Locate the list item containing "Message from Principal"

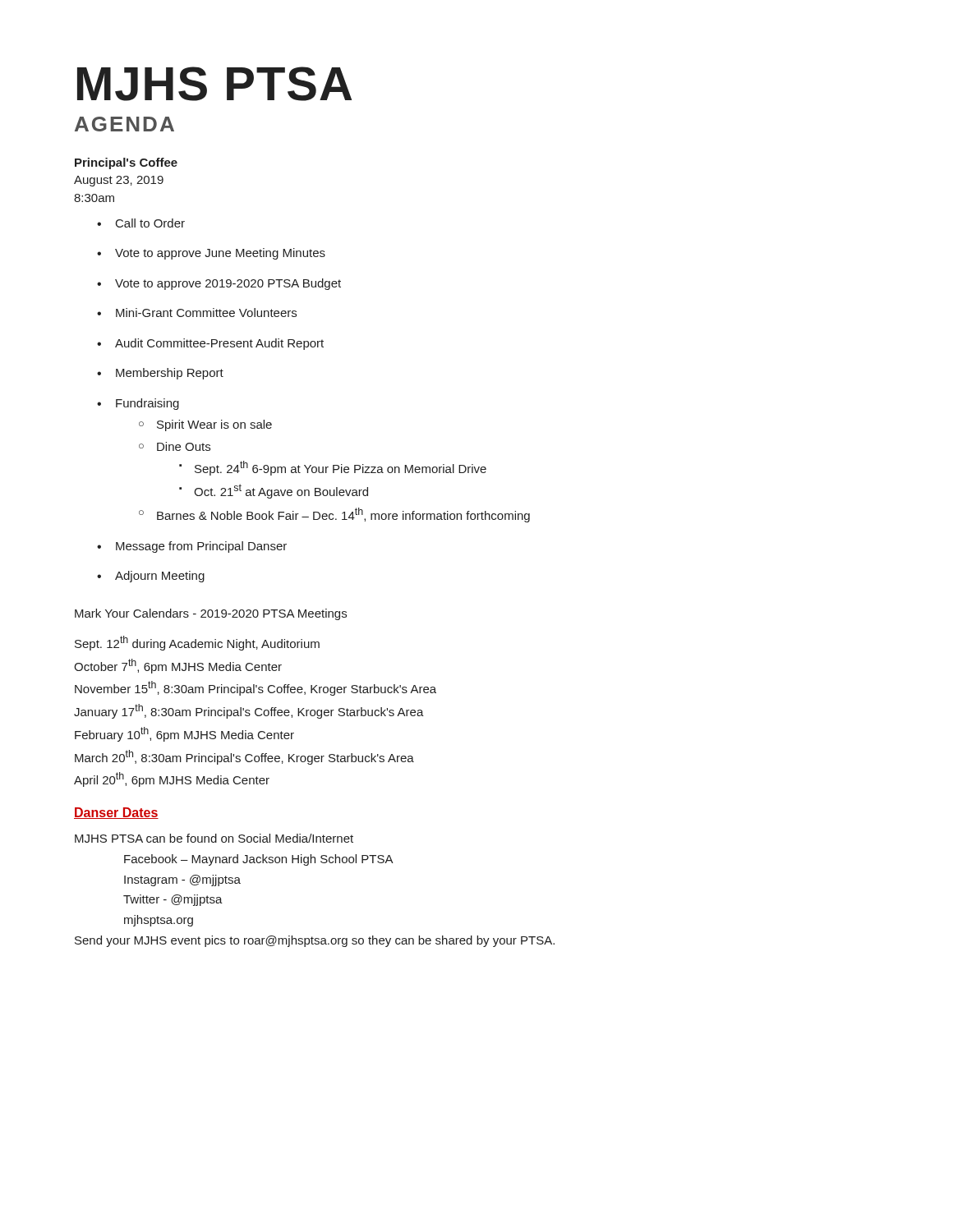201,546
